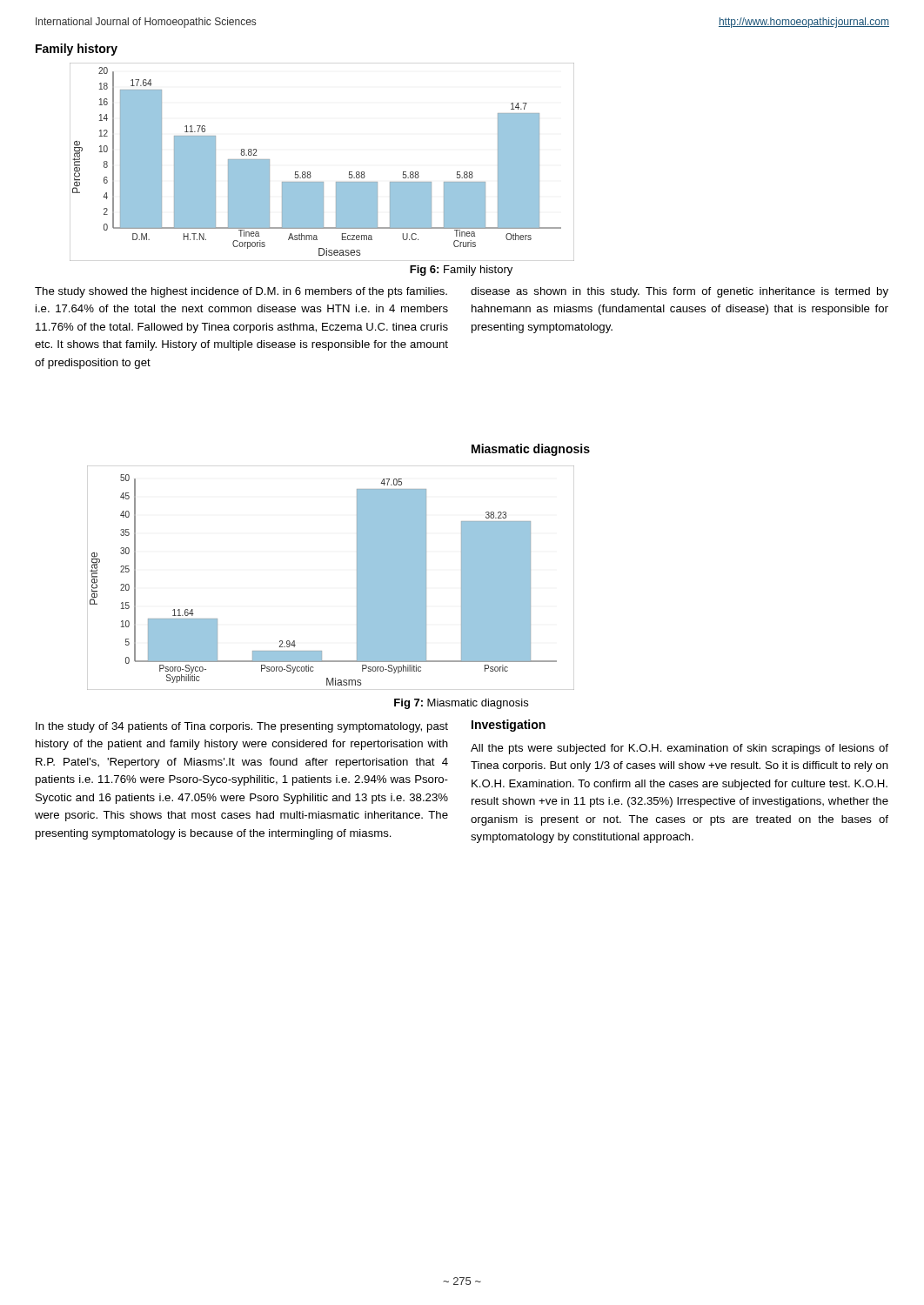Click on the passage starting "Fig 7: Miasmatic diagnosis"
The image size is (924, 1305).
coord(461,702)
